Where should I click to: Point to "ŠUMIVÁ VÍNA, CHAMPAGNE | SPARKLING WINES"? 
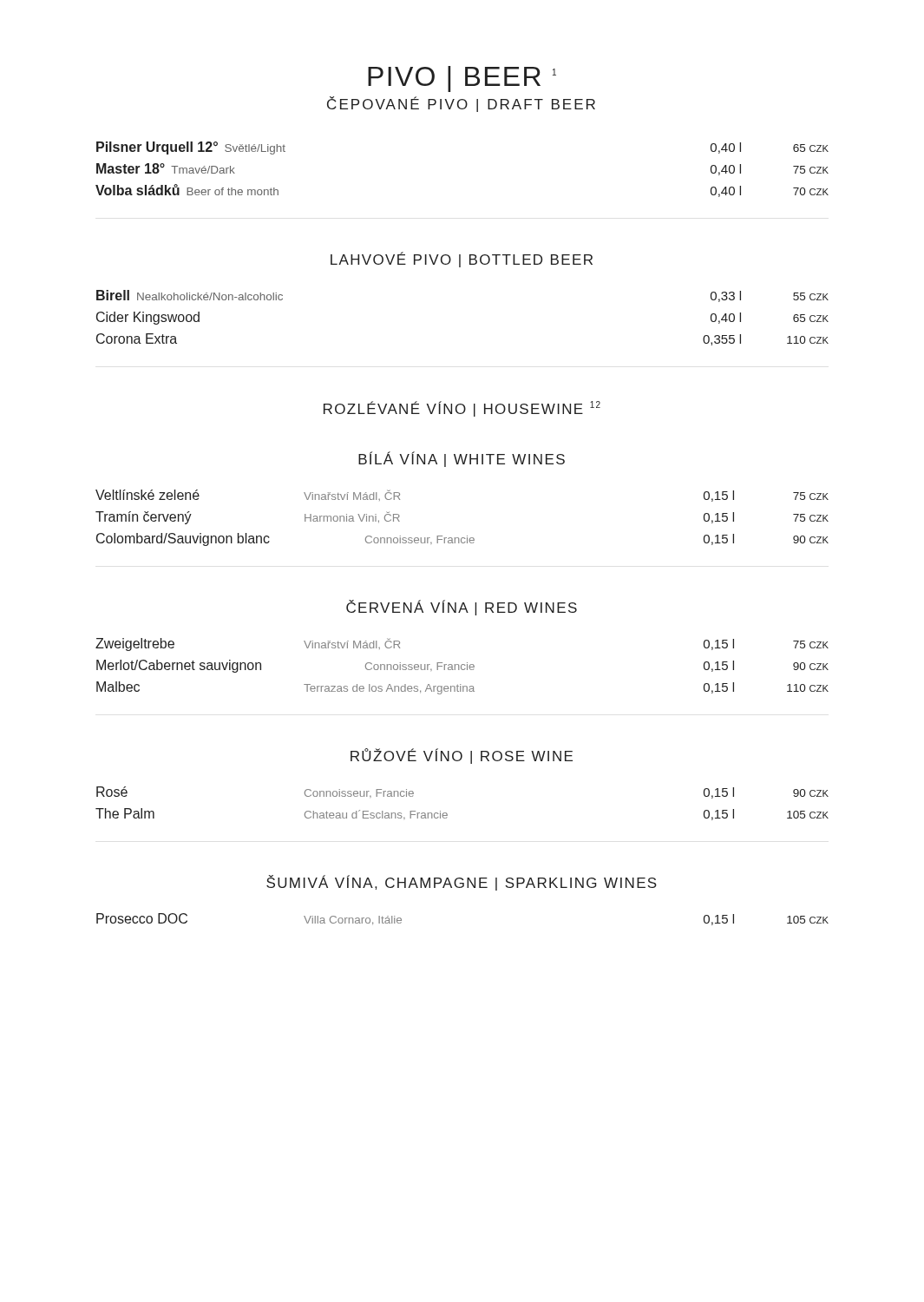coord(462,883)
